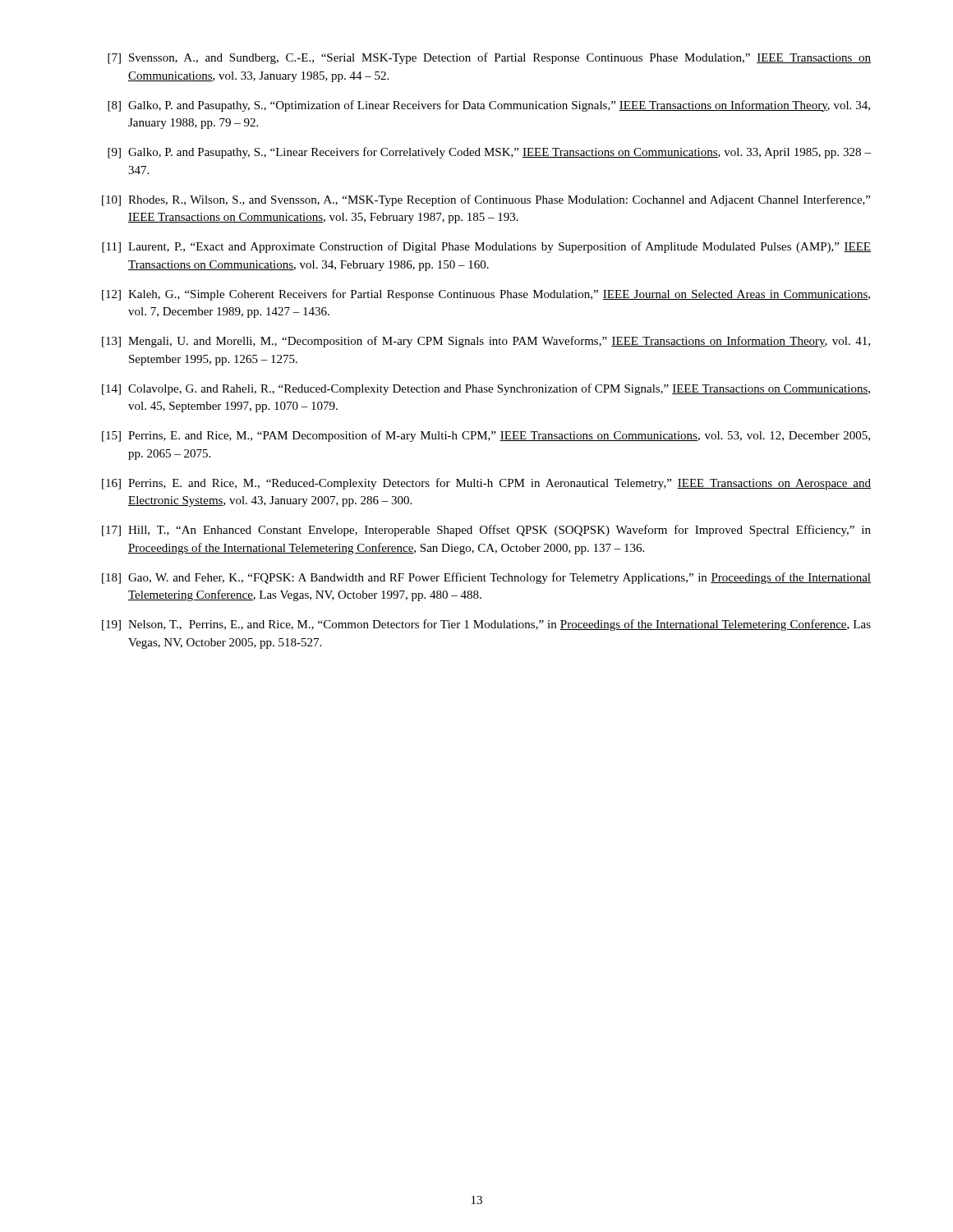Click on the block starting "[19] Nelson, T., Perrins, E.,"
The height and width of the screenshot is (1232, 953).
[x=476, y=634]
